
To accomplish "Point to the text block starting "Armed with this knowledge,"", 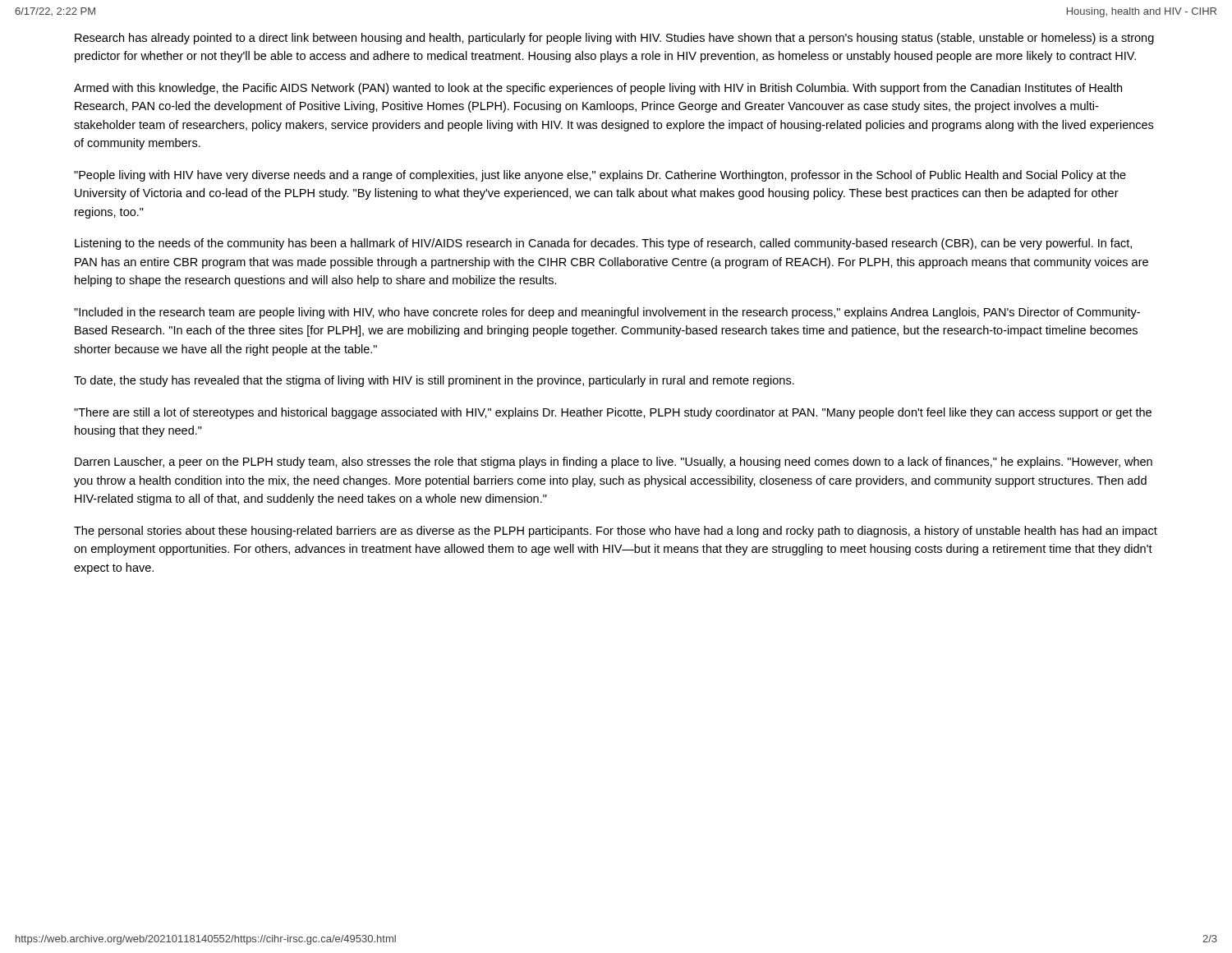I will pyautogui.click(x=614, y=116).
